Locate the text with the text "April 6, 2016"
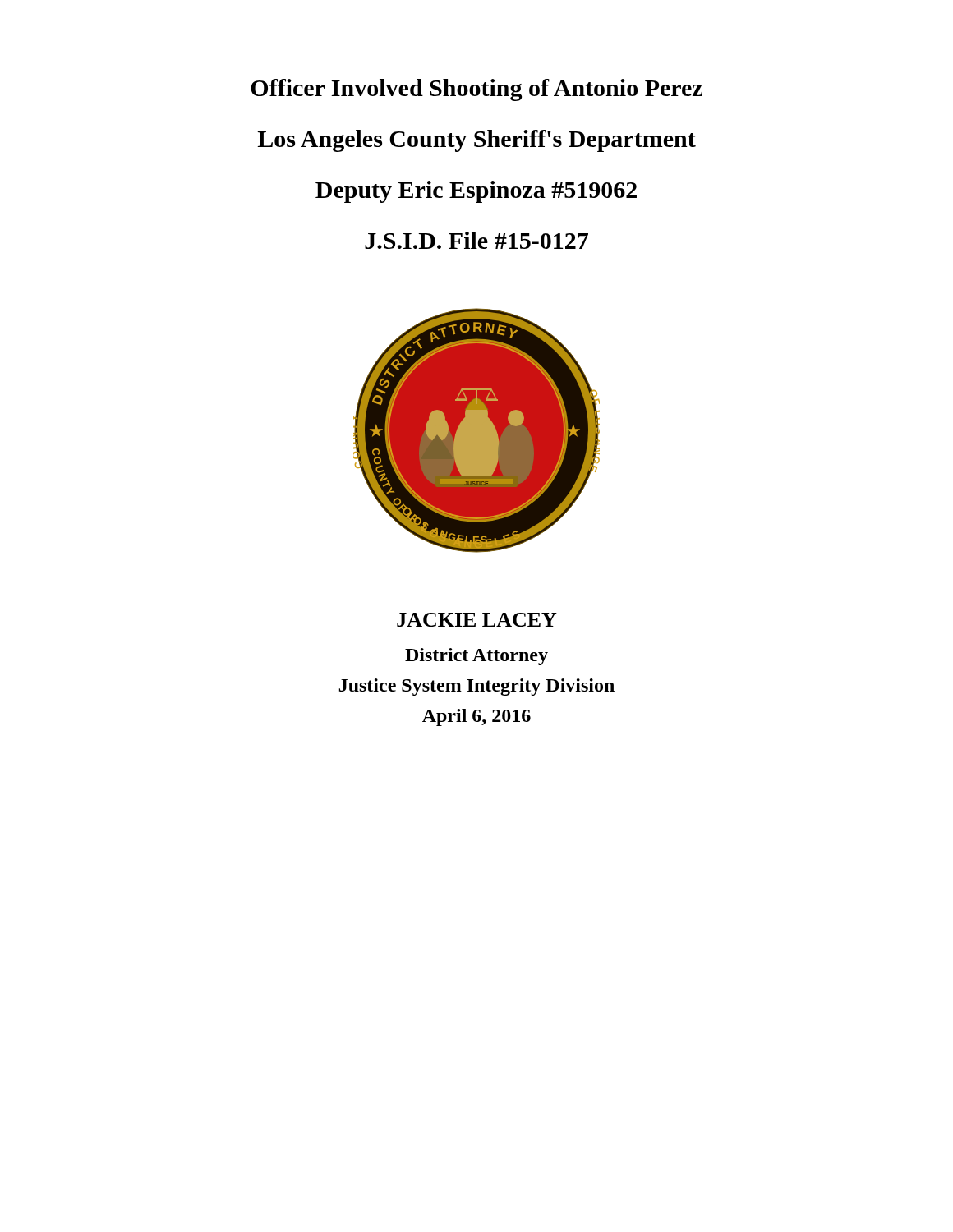Image resolution: width=953 pixels, height=1232 pixels. (x=476, y=716)
